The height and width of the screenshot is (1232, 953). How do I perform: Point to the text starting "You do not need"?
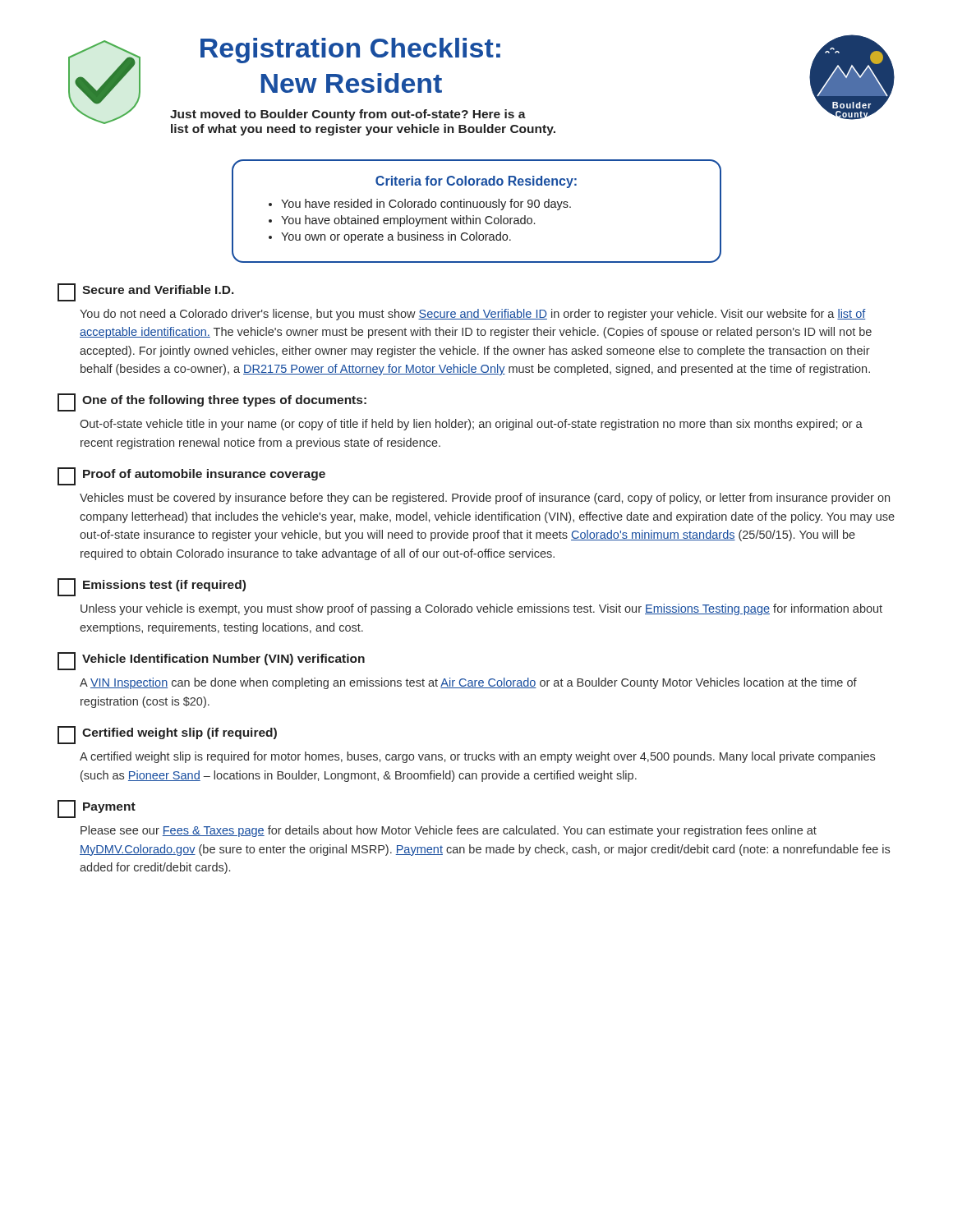coord(476,341)
